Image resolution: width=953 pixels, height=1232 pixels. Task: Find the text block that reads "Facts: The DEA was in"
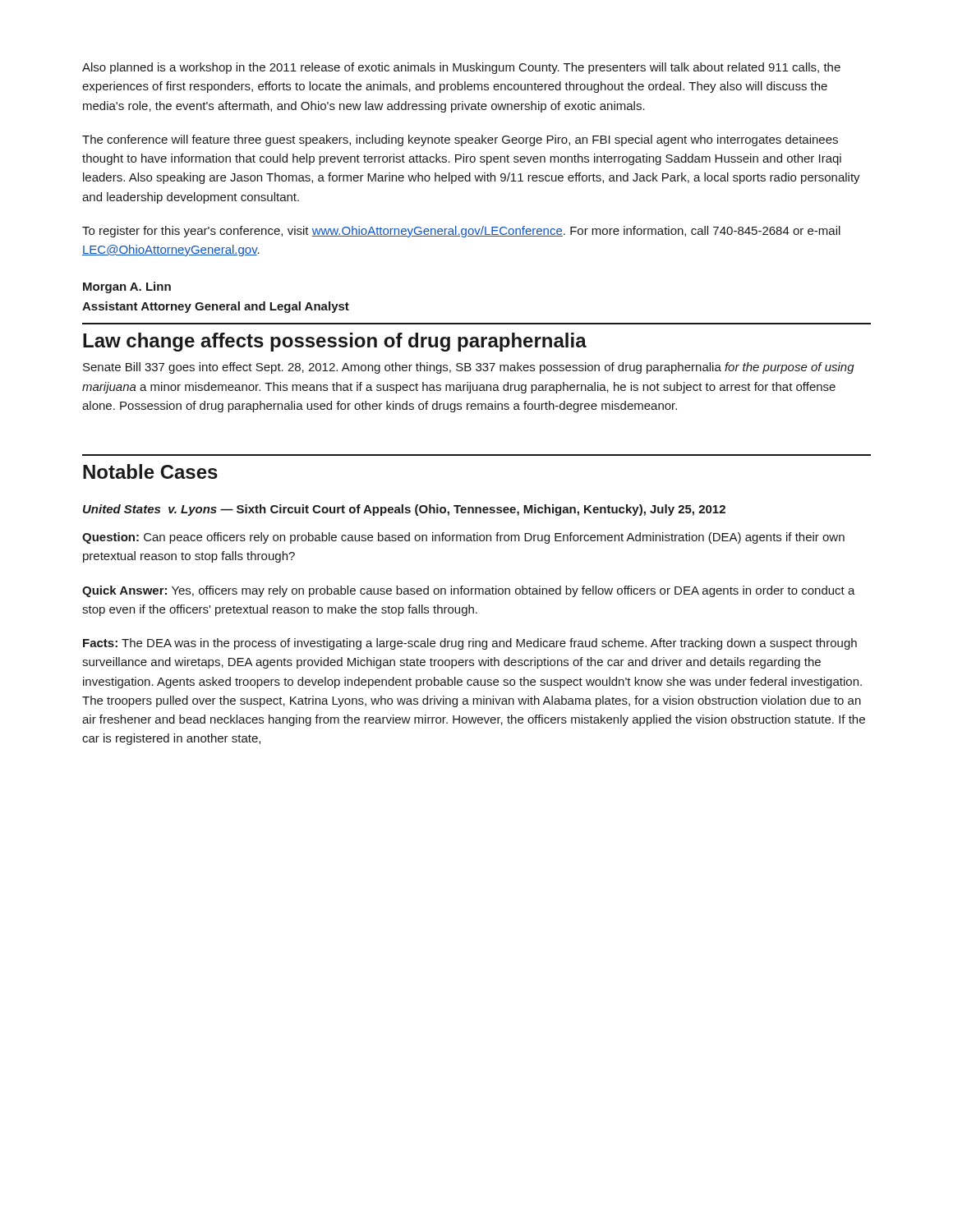point(474,690)
